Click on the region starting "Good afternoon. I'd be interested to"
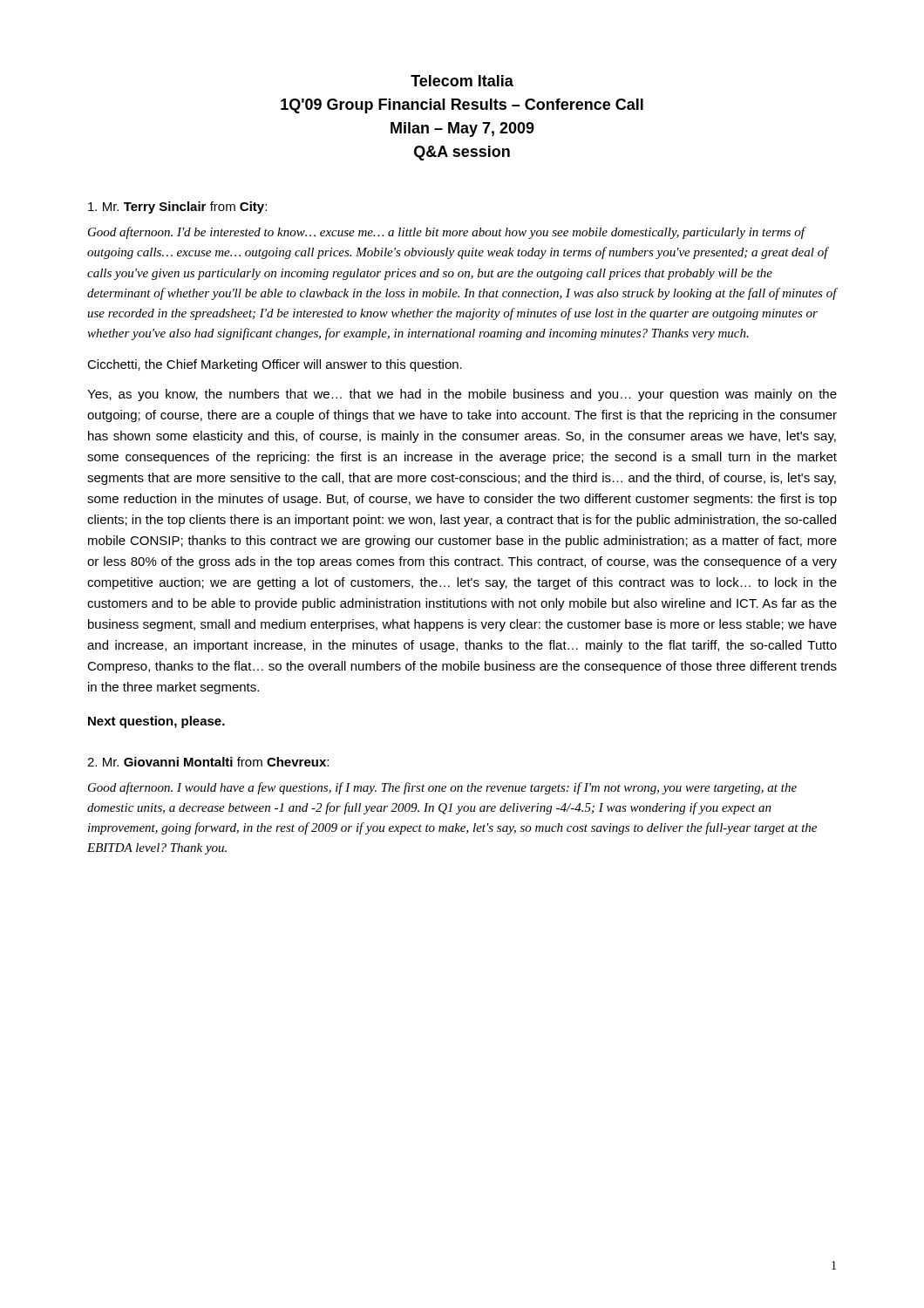 point(462,283)
